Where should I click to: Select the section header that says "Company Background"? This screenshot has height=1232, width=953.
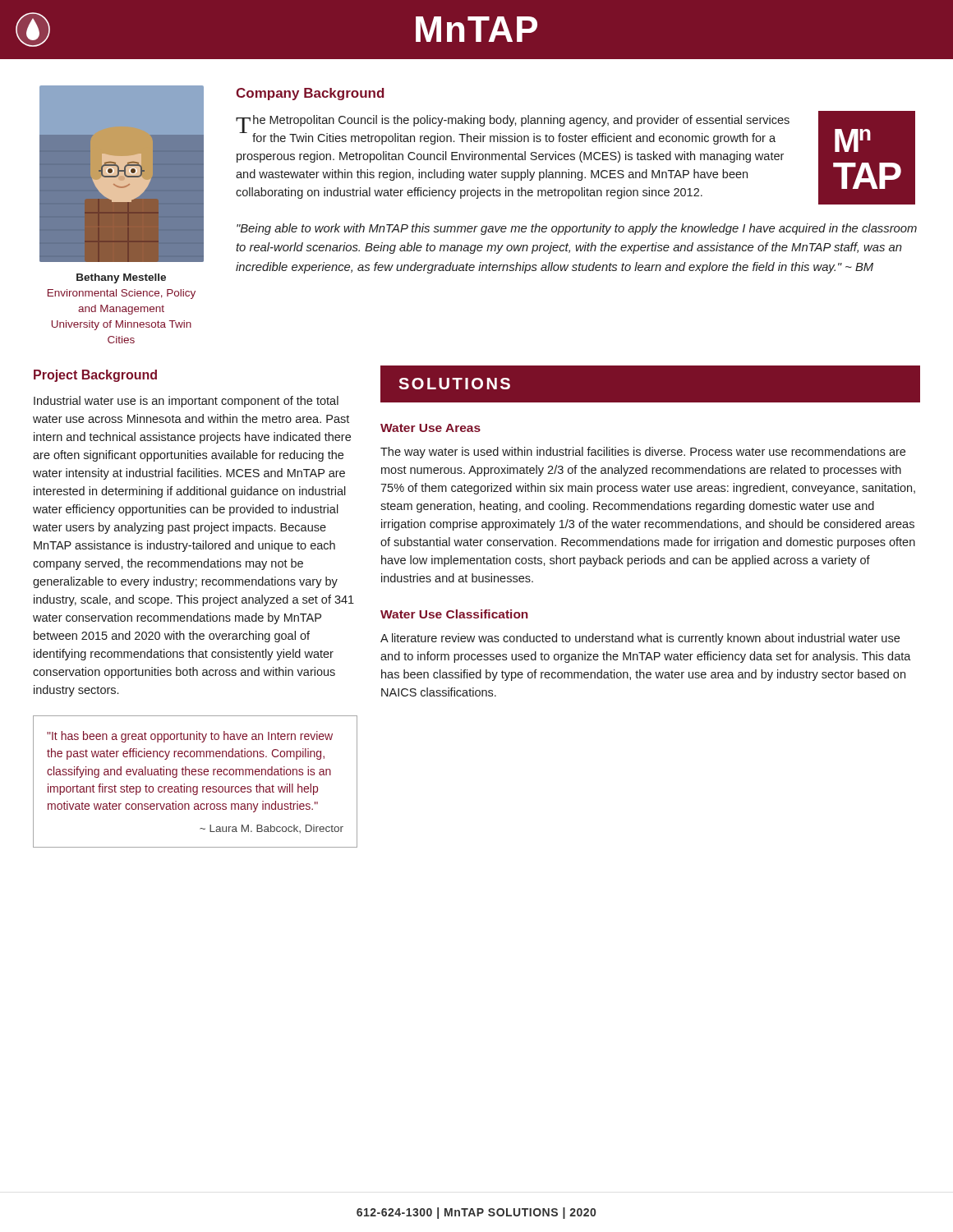point(310,93)
